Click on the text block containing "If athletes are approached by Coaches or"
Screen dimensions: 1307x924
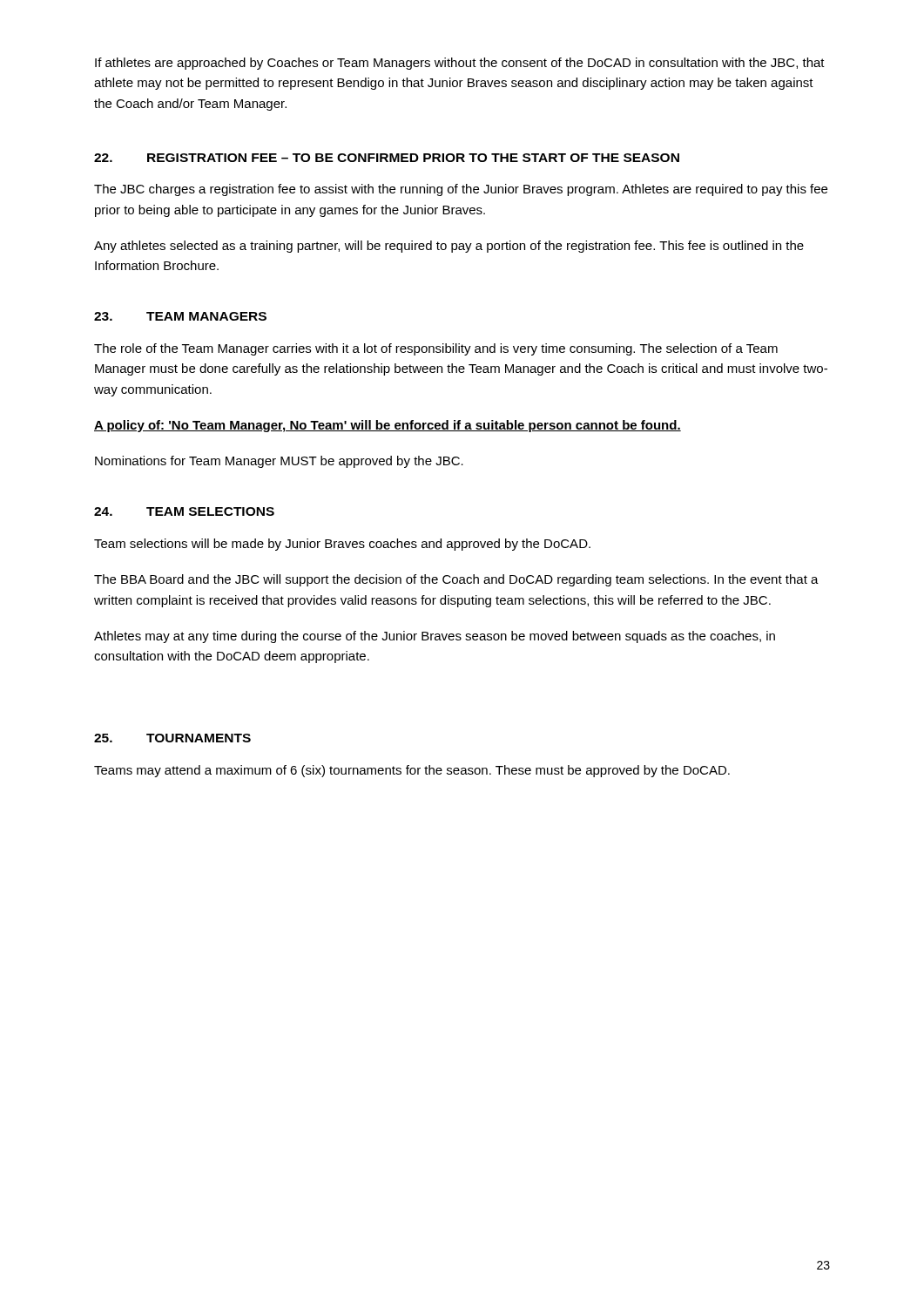coord(459,83)
